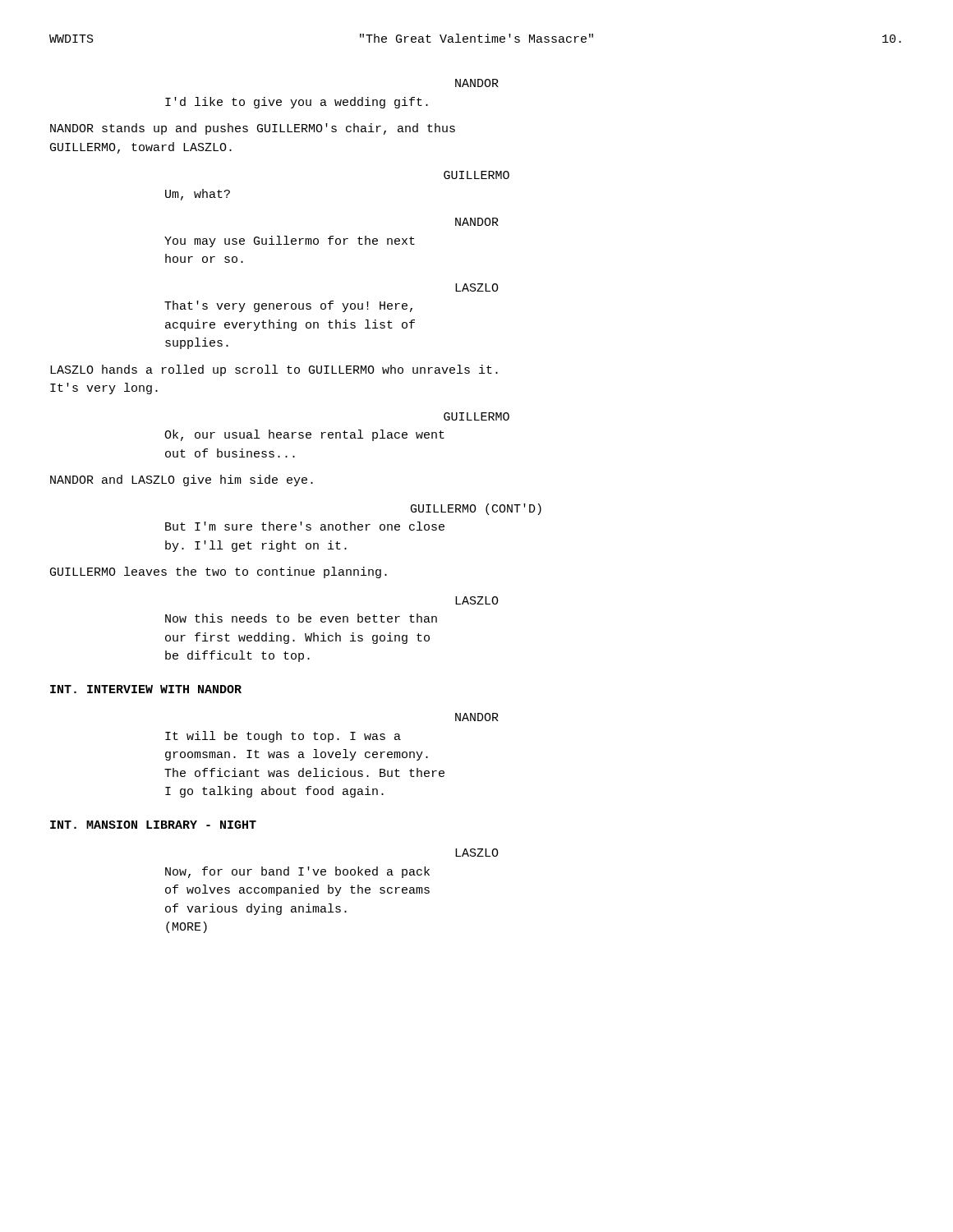Screen dimensions: 1232x953
Task: Navigate to the block starting "GUILLERMO Um, what?"
Action: [476, 186]
